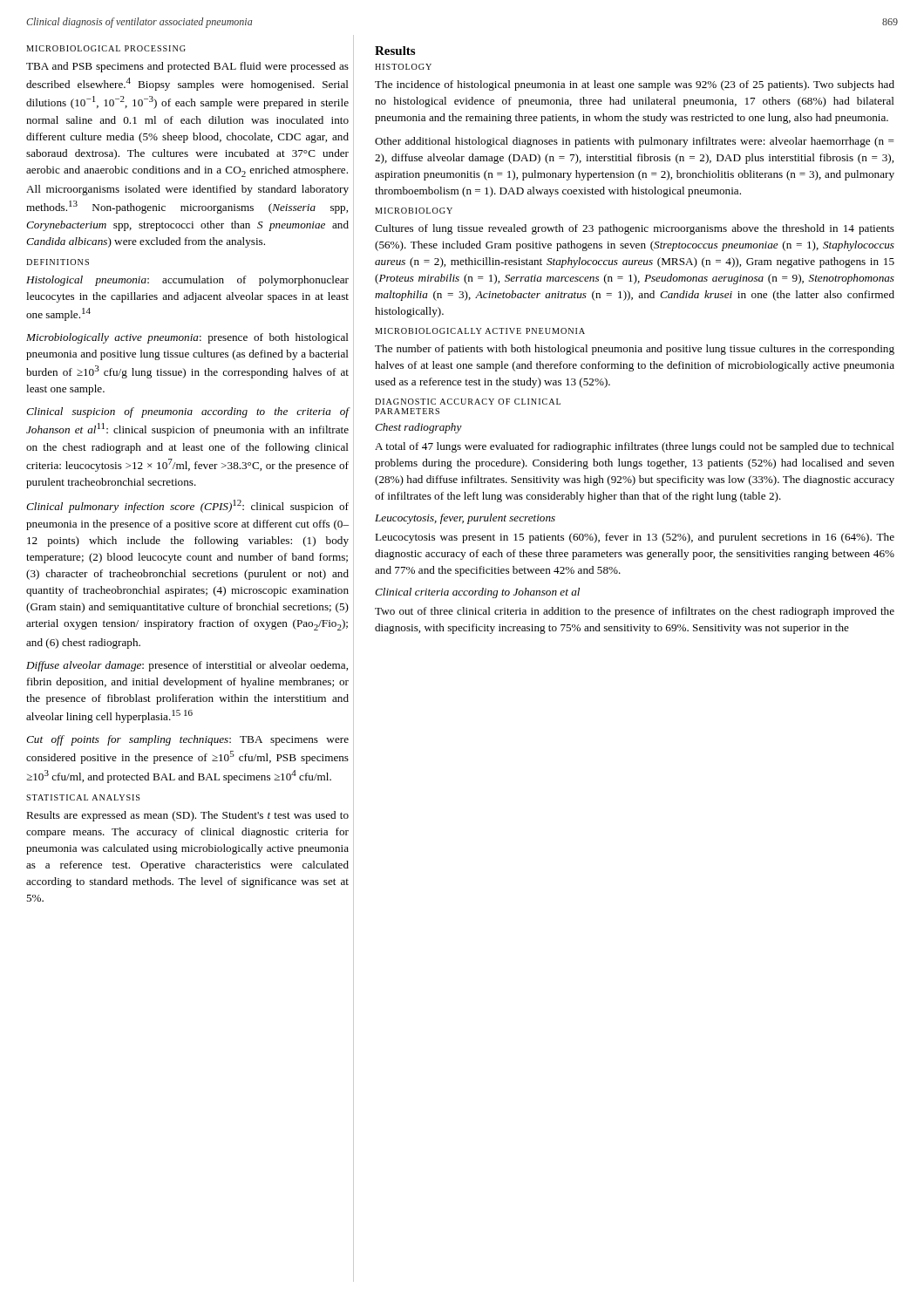Select the section header that reads "Microbiological Processing"
924x1308 pixels.
[x=106, y=48]
